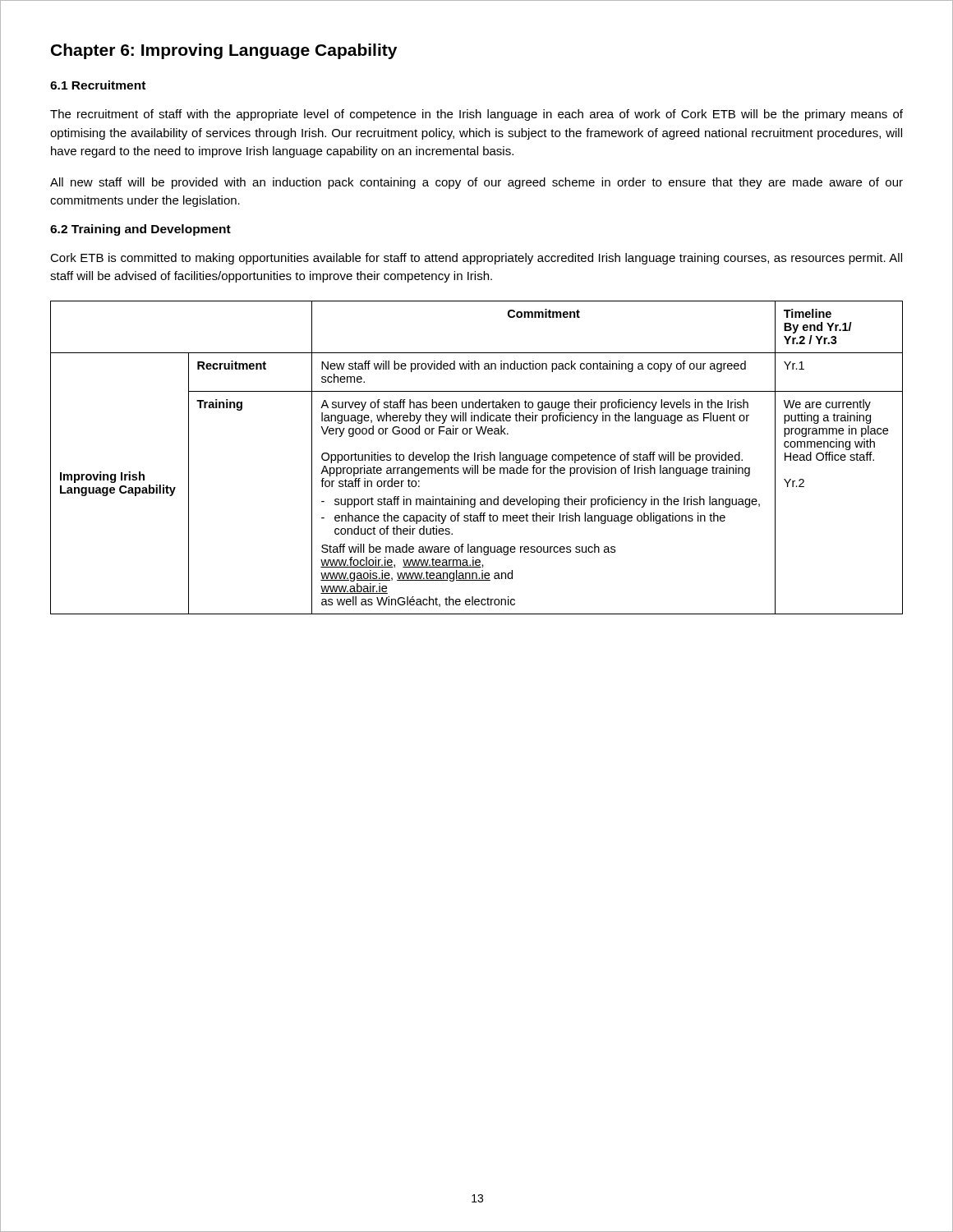Navigate to the text block starting "Cork ETB is committed"

(476, 267)
